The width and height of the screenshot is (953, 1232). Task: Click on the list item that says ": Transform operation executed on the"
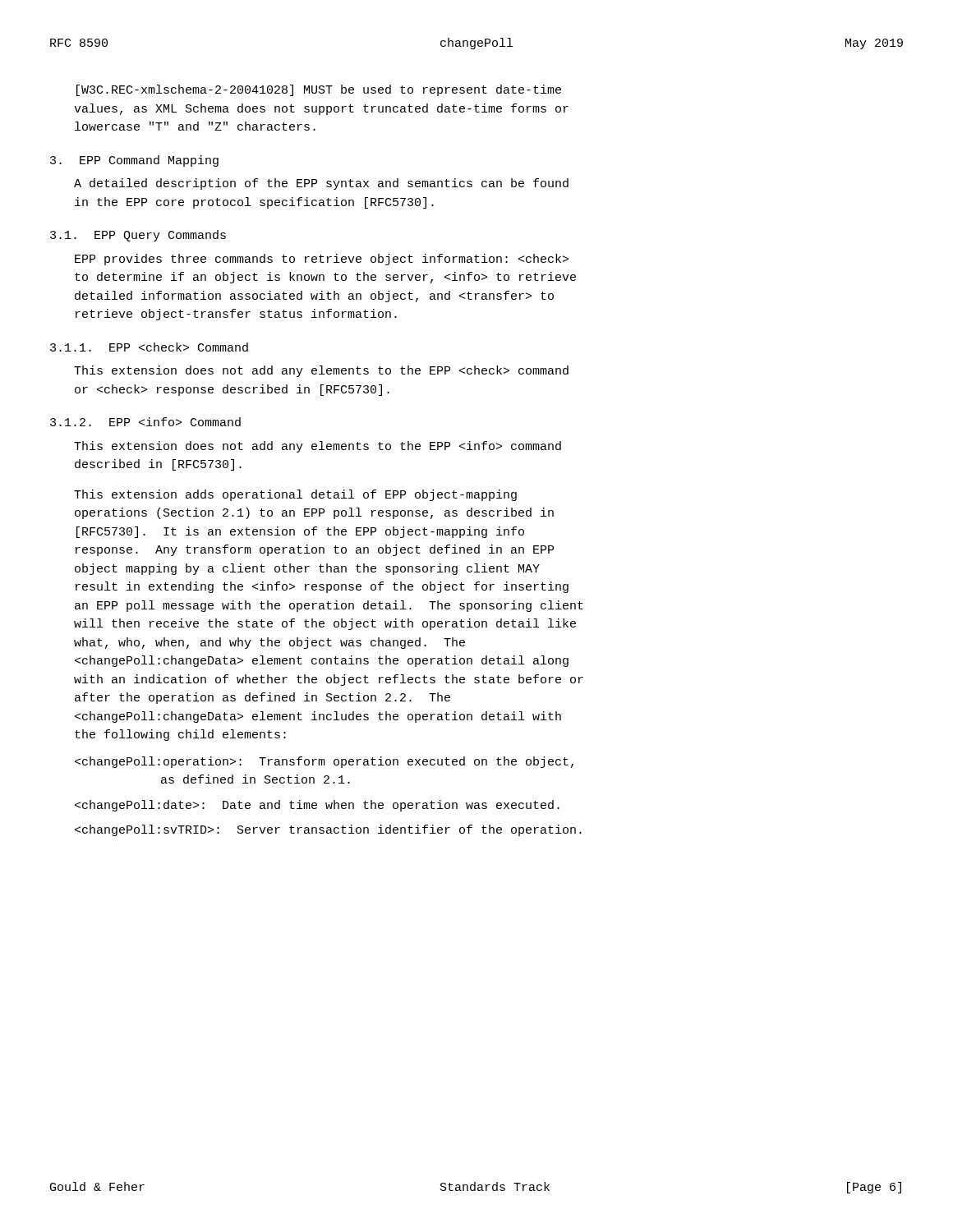325,771
